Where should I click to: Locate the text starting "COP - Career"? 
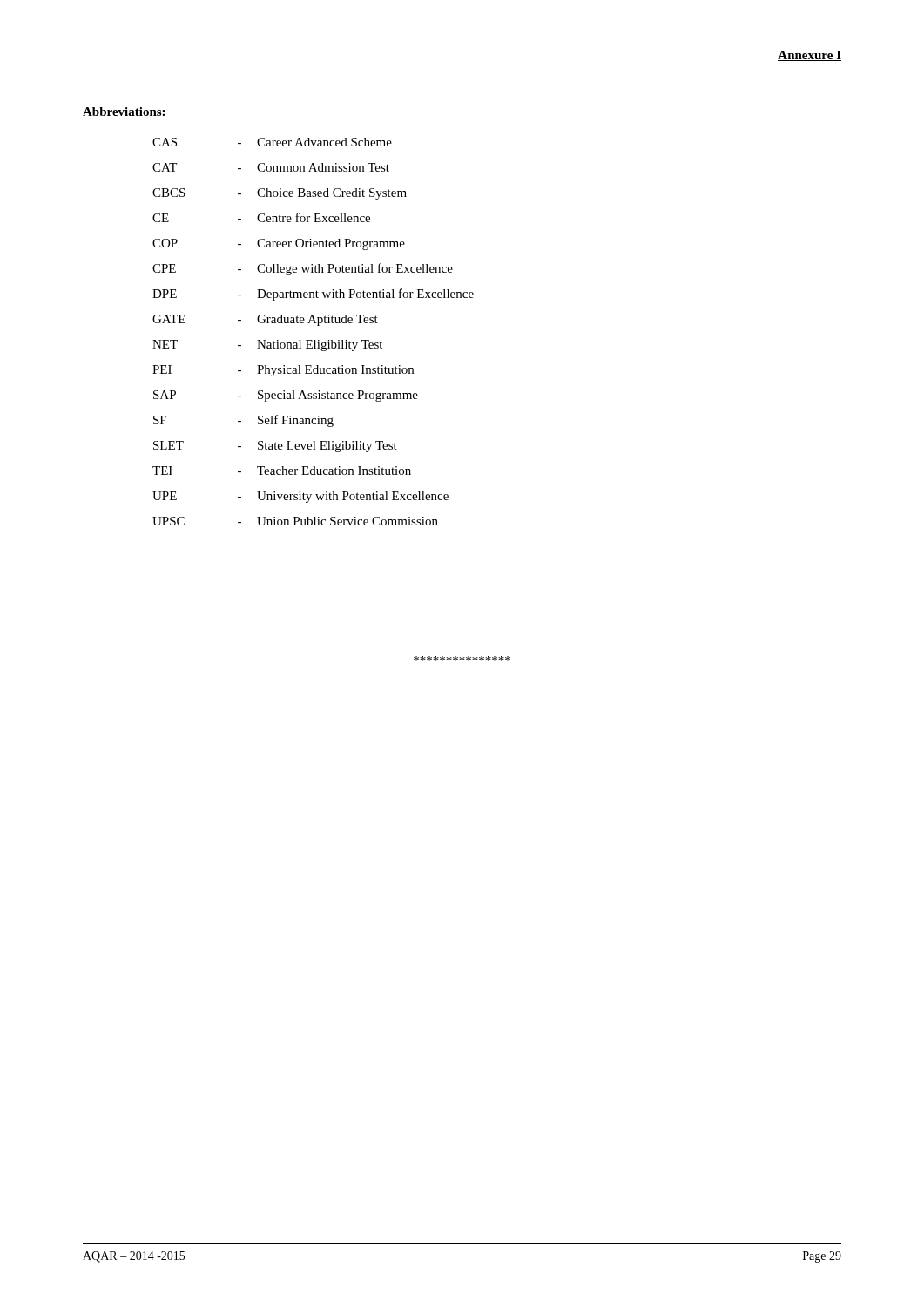(279, 244)
